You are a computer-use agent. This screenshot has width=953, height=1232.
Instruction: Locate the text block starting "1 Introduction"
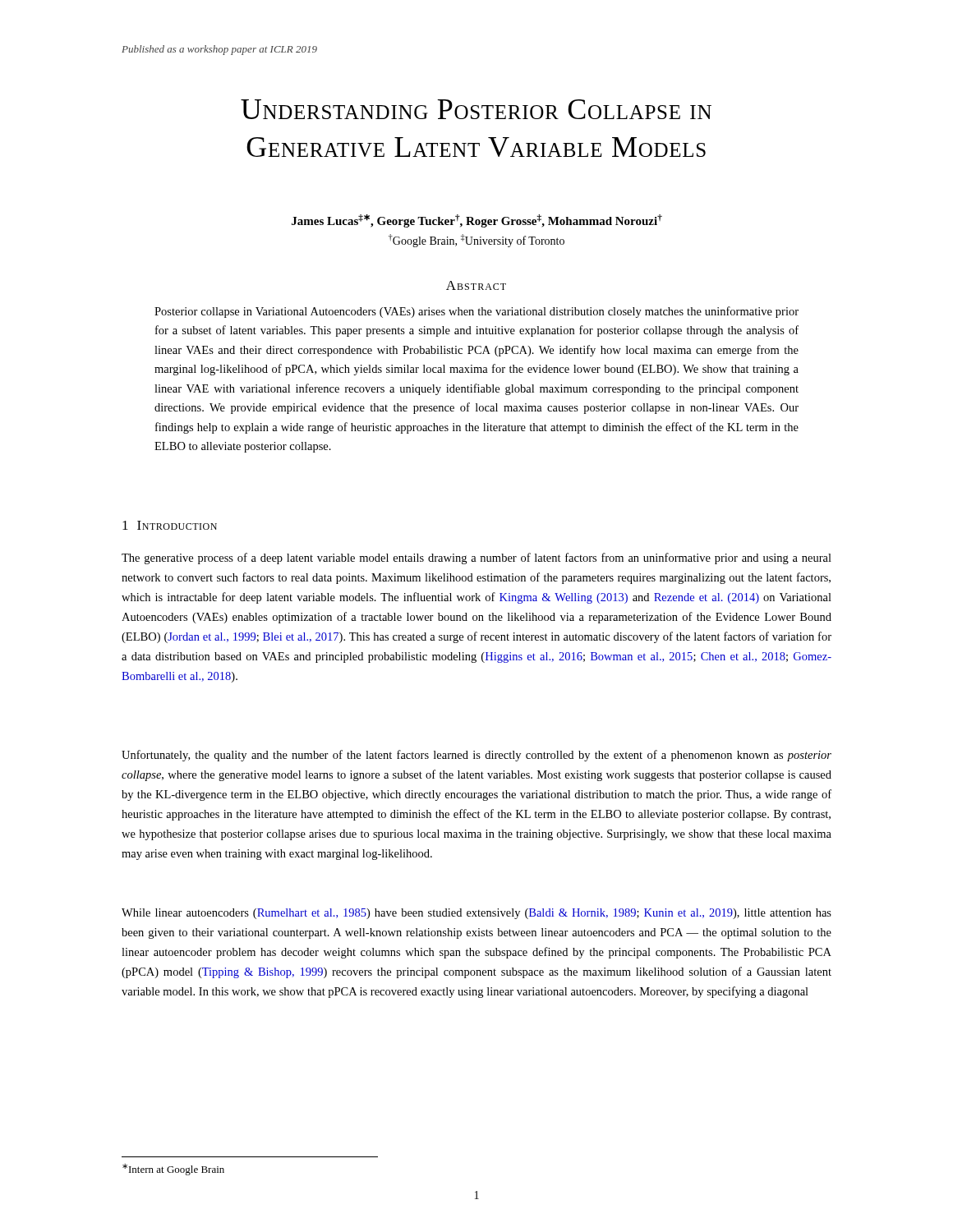[170, 525]
